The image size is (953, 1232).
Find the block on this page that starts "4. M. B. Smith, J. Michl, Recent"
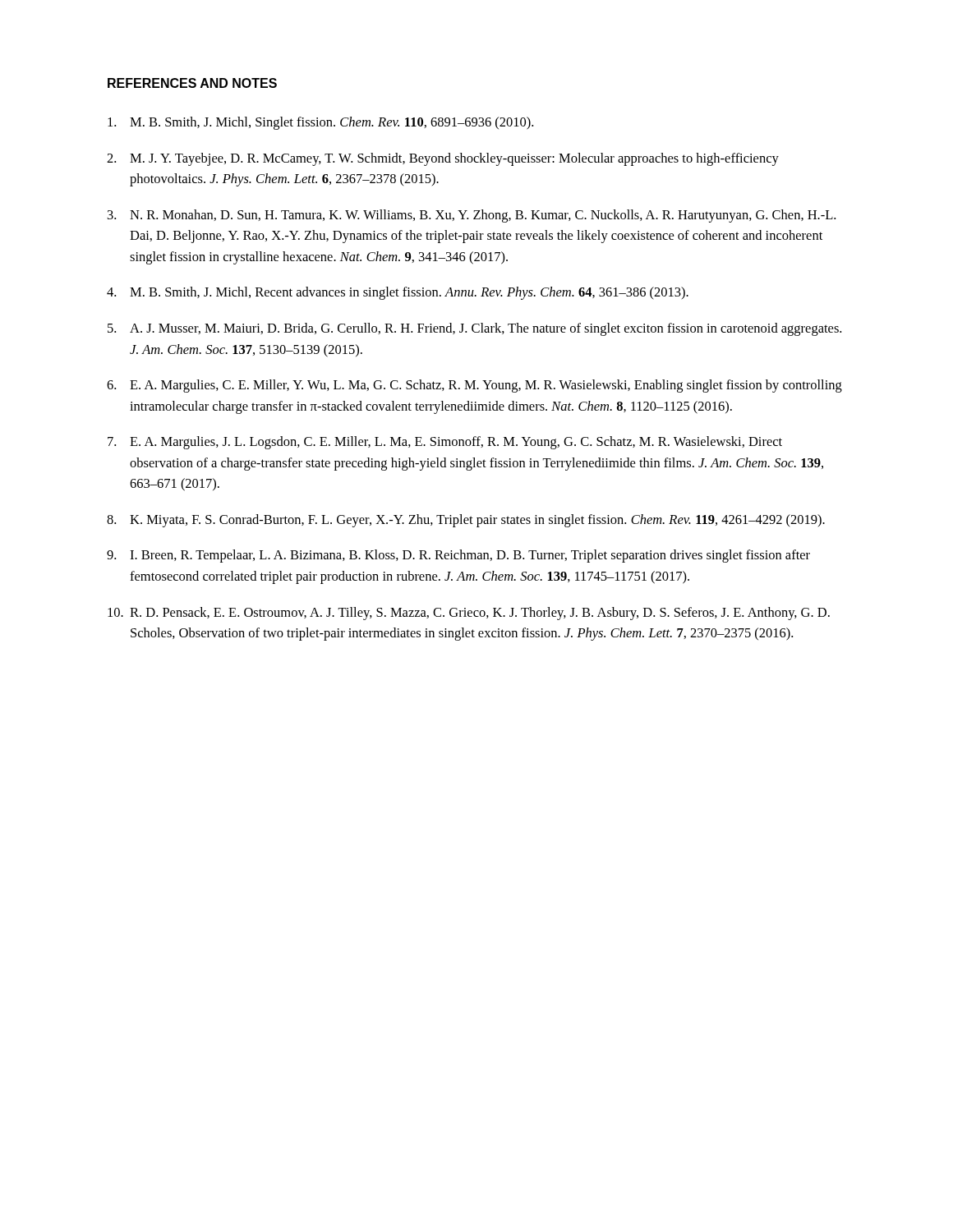[476, 293]
